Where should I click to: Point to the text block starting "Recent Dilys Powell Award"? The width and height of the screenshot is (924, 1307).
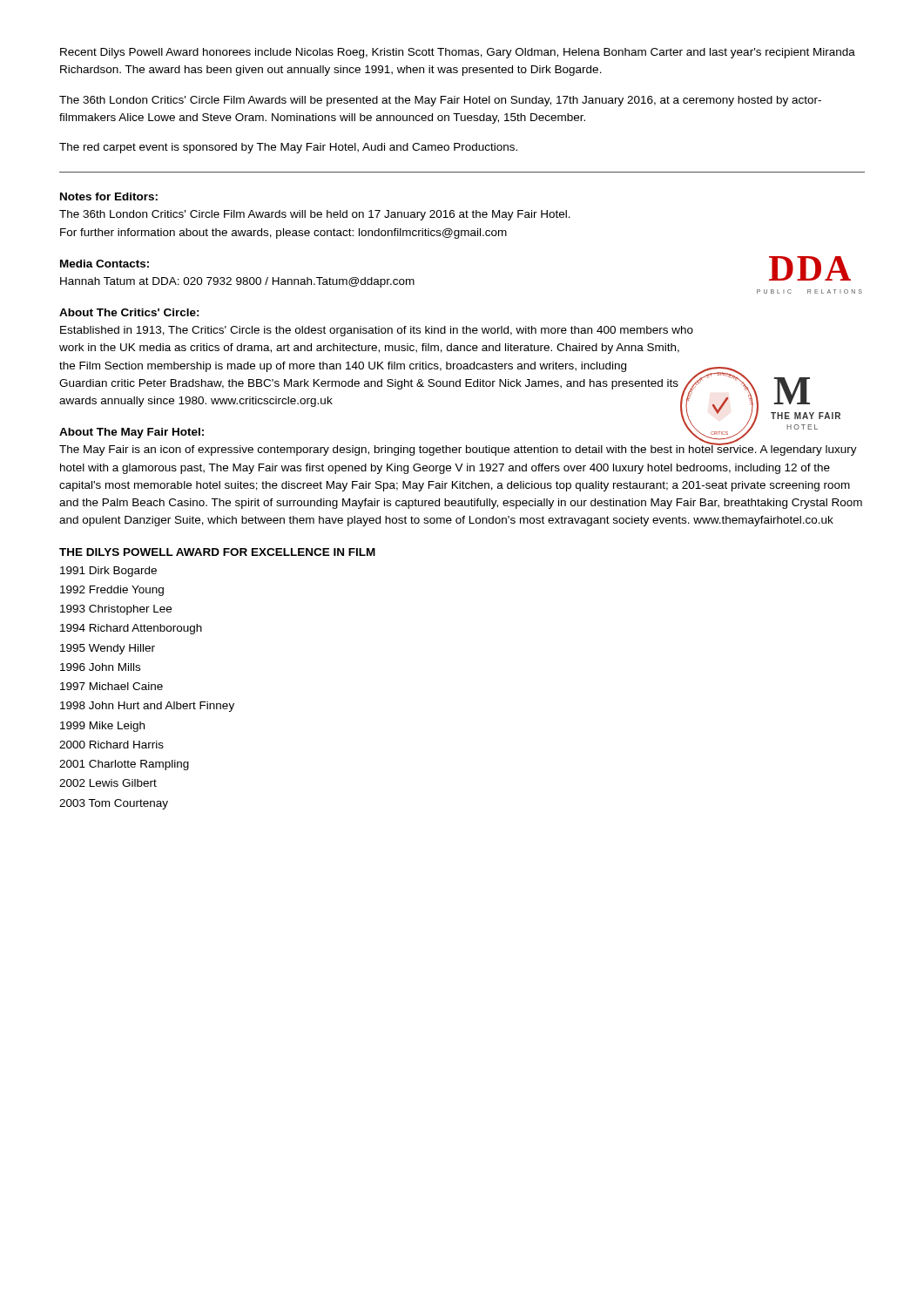457,61
